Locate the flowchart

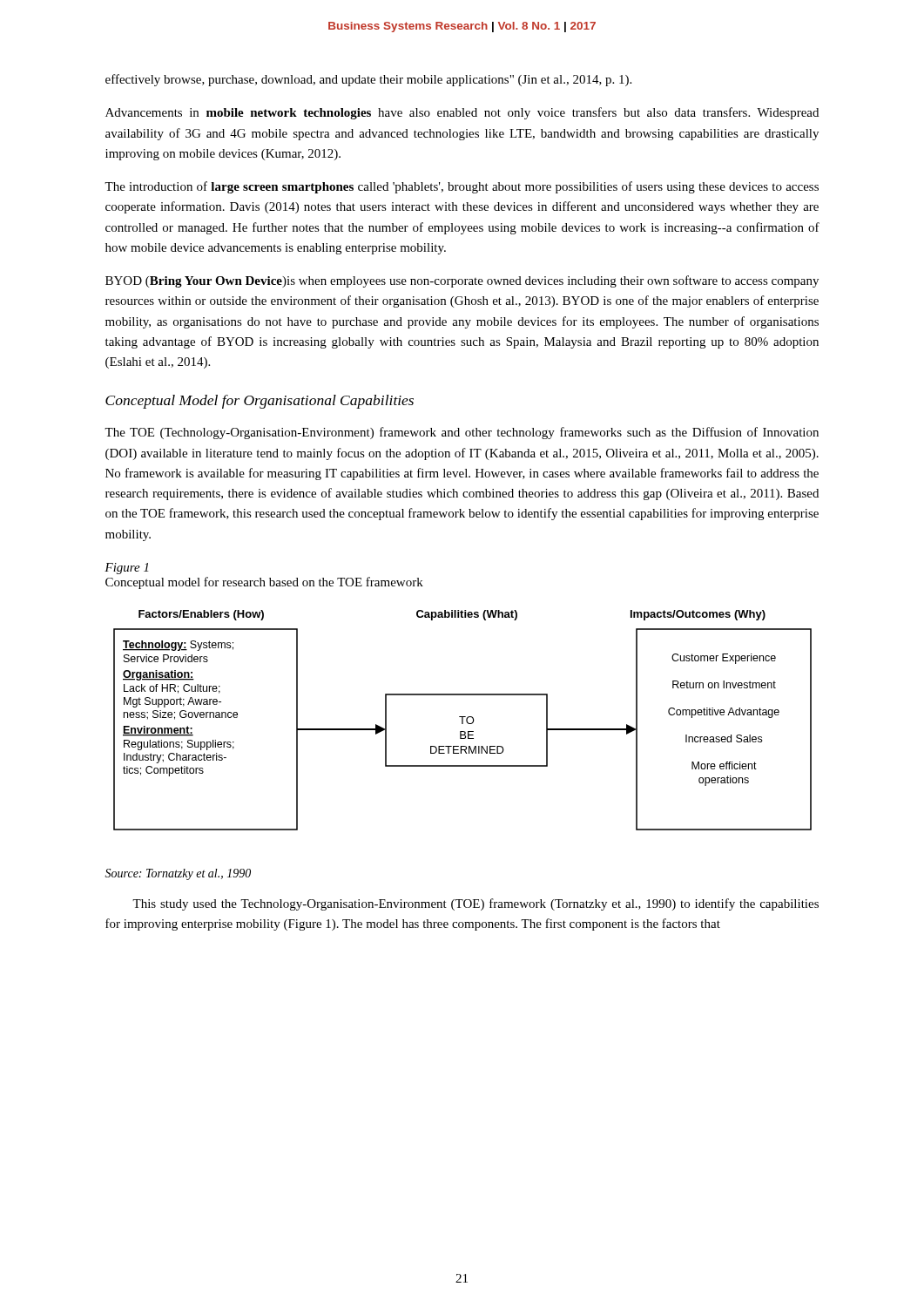(x=462, y=731)
